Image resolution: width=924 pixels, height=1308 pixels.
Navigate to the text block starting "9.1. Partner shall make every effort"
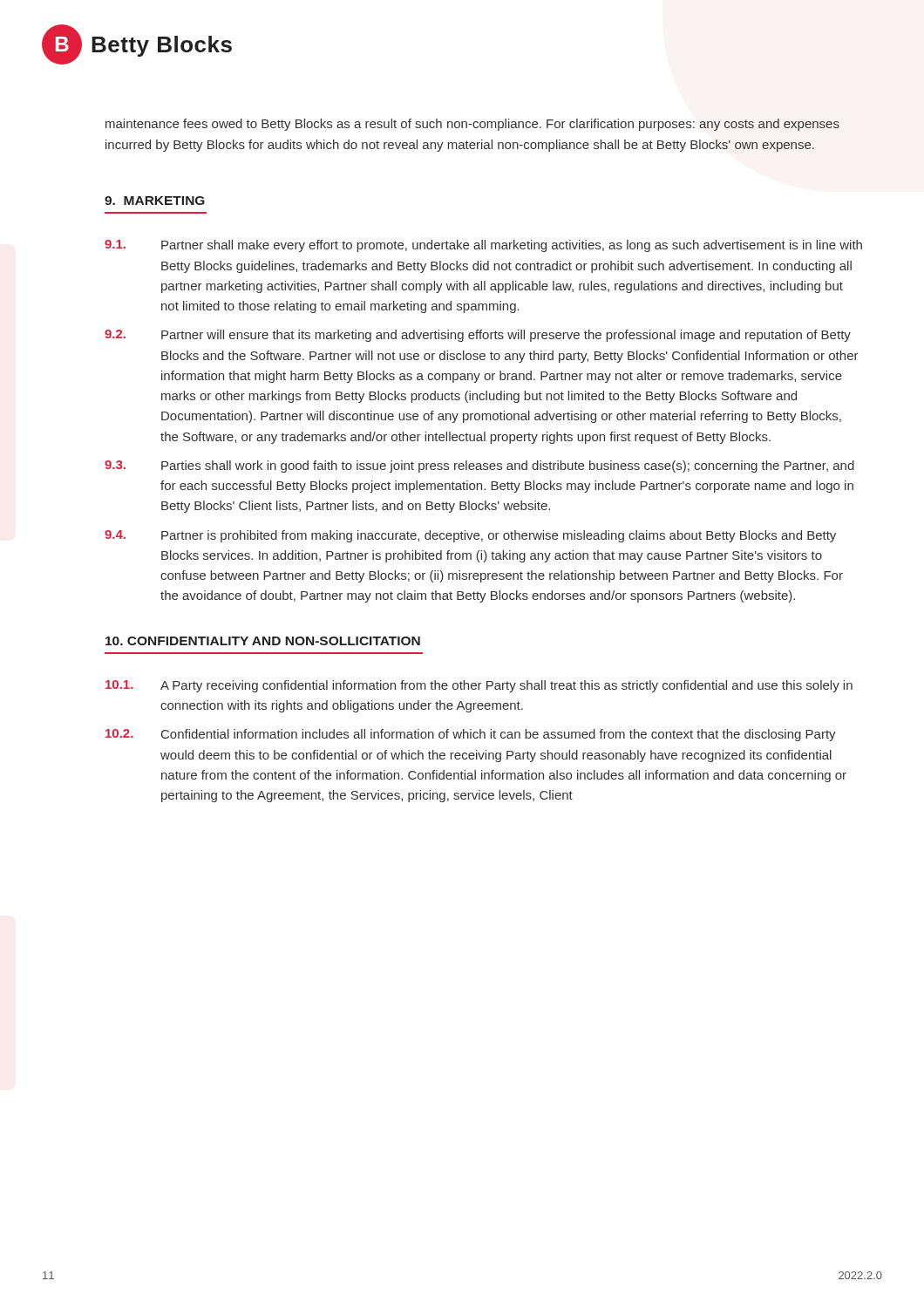[484, 275]
